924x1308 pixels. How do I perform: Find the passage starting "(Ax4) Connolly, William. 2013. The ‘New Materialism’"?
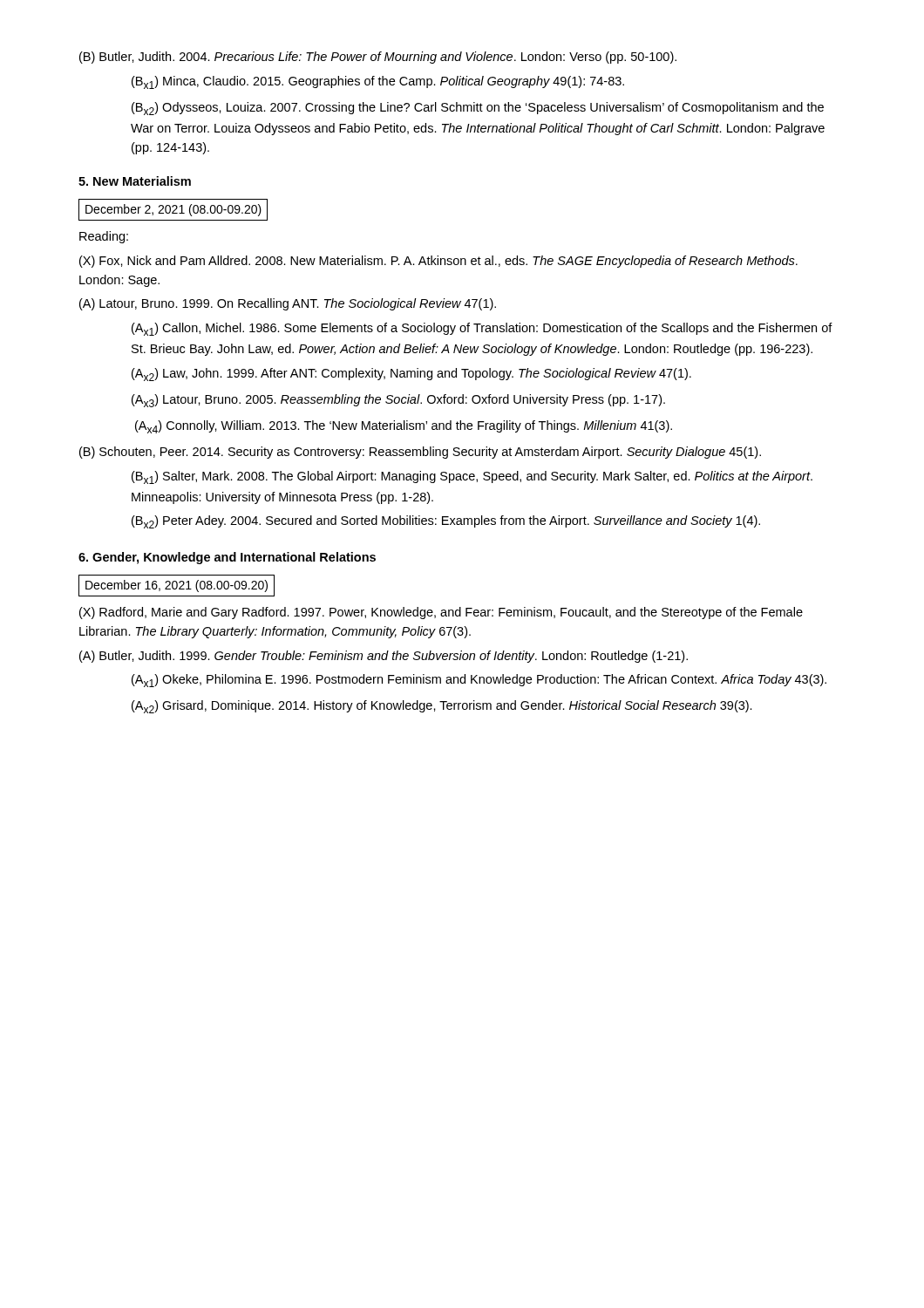pyautogui.click(x=402, y=427)
